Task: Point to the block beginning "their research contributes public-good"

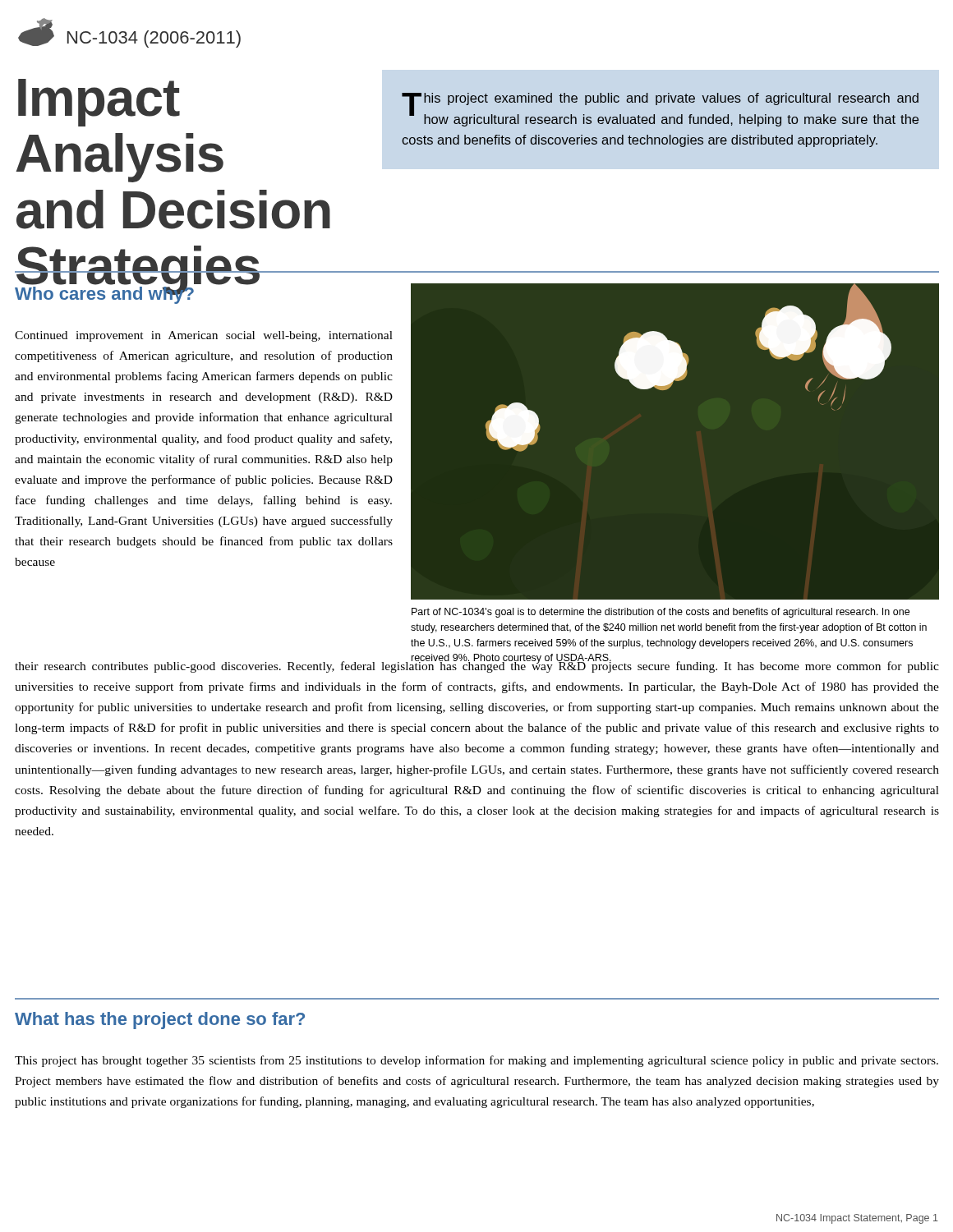Action: click(477, 748)
